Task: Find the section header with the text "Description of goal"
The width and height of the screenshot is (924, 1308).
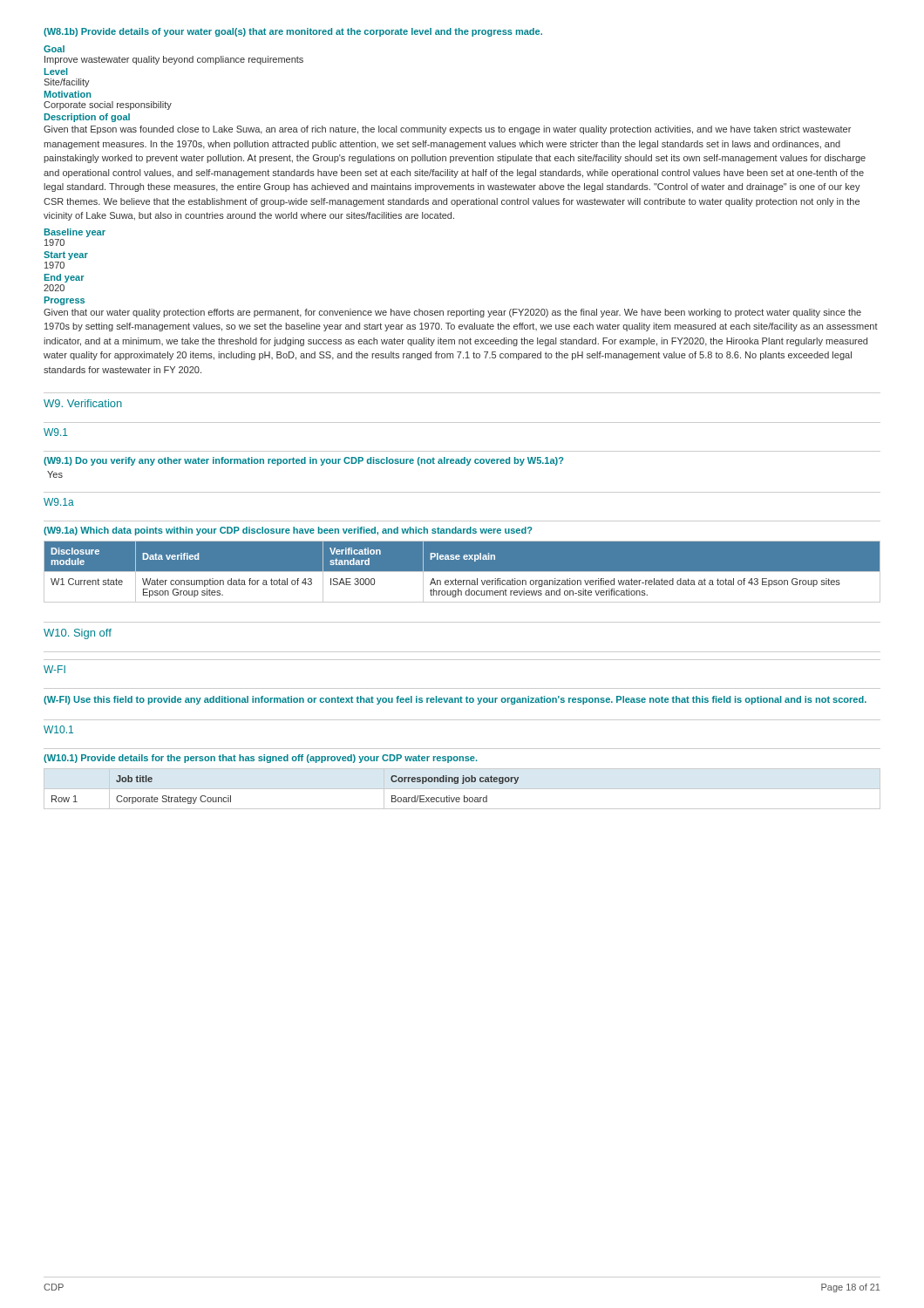Action: [x=87, y=117]
